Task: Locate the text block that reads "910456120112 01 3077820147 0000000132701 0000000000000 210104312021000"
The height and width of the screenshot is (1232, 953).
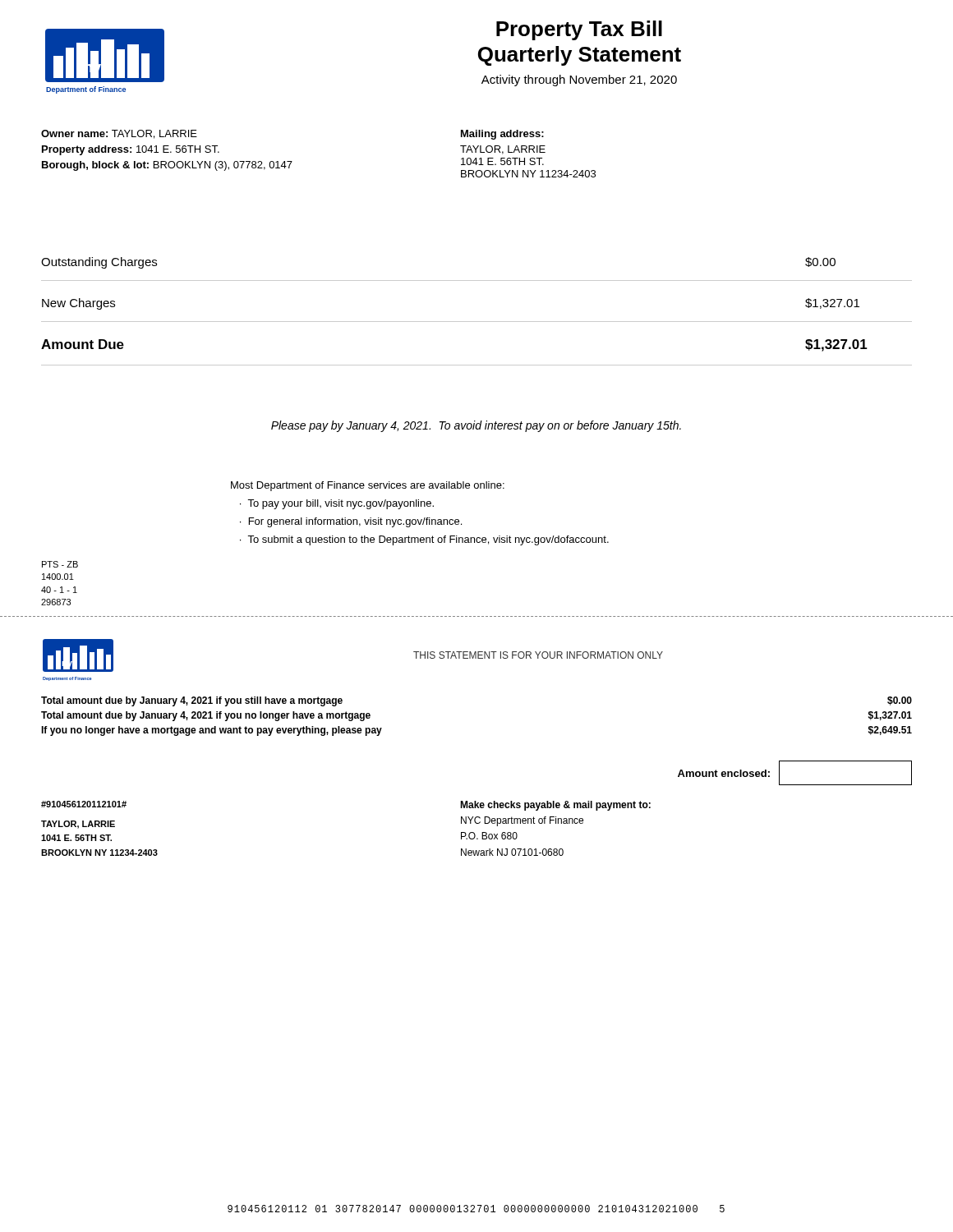Action: coord(476,1210)
